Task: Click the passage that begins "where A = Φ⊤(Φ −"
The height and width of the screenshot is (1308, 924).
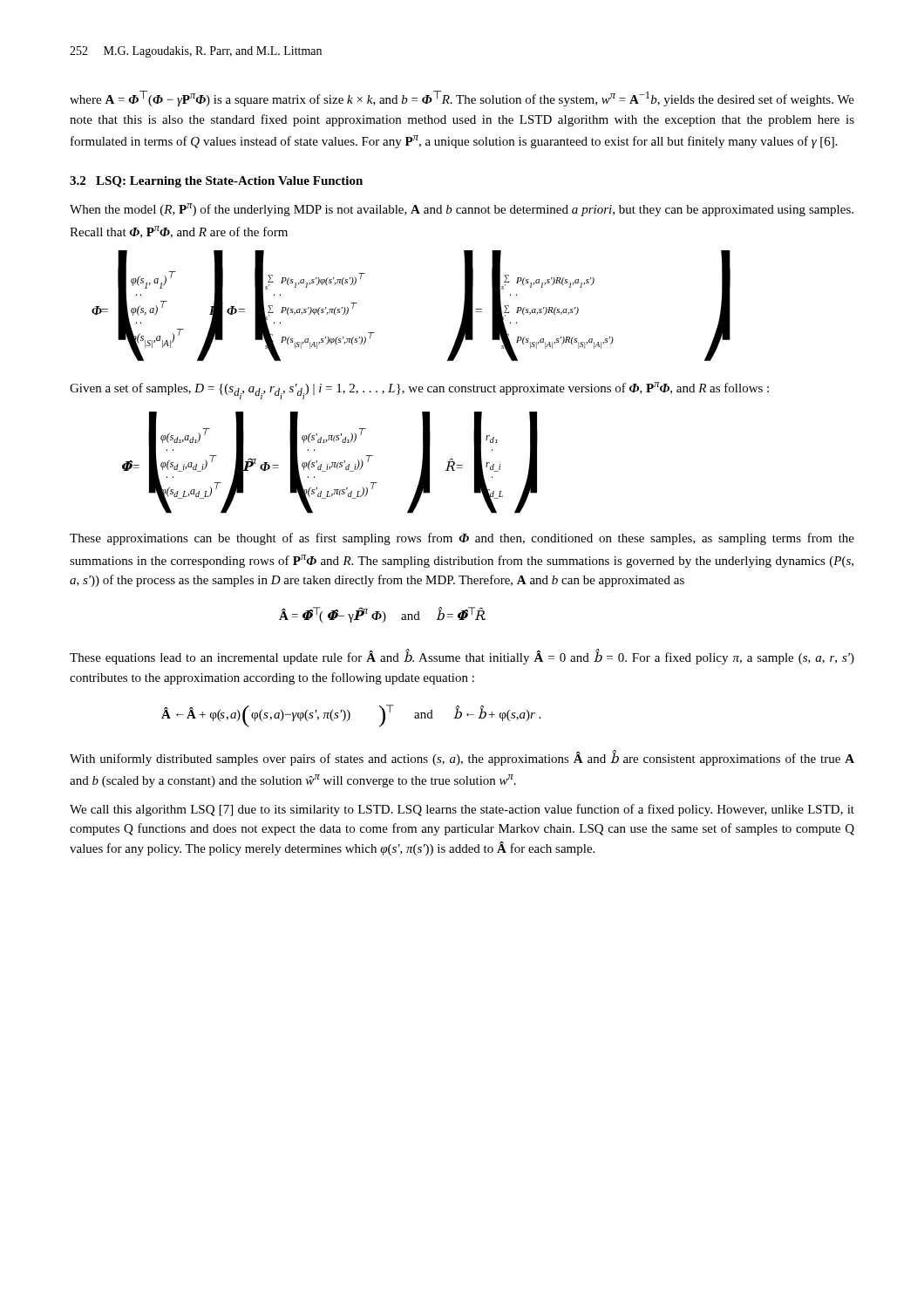Action: point(462,119)
